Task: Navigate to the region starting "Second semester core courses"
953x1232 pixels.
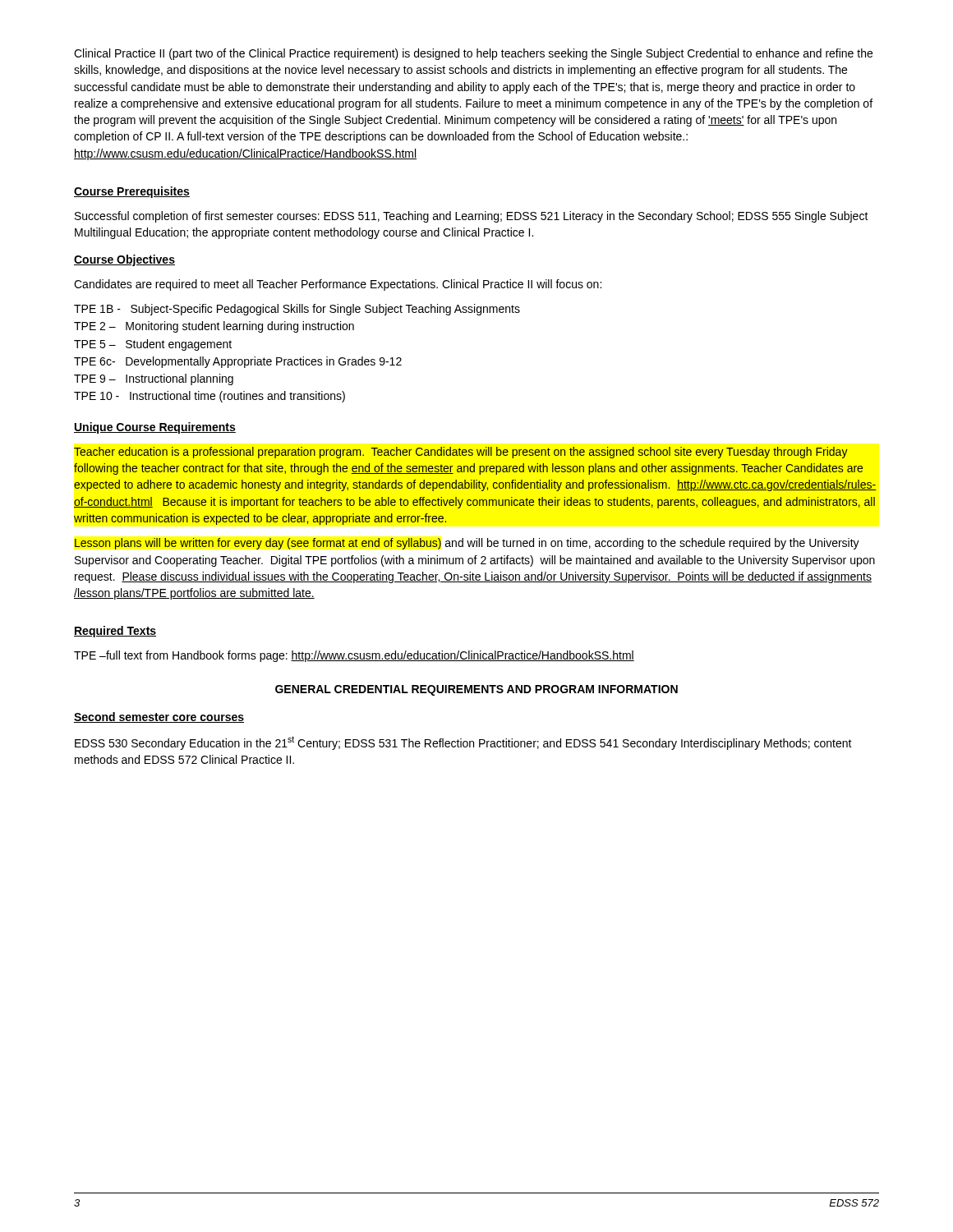Action: point(159,717)
